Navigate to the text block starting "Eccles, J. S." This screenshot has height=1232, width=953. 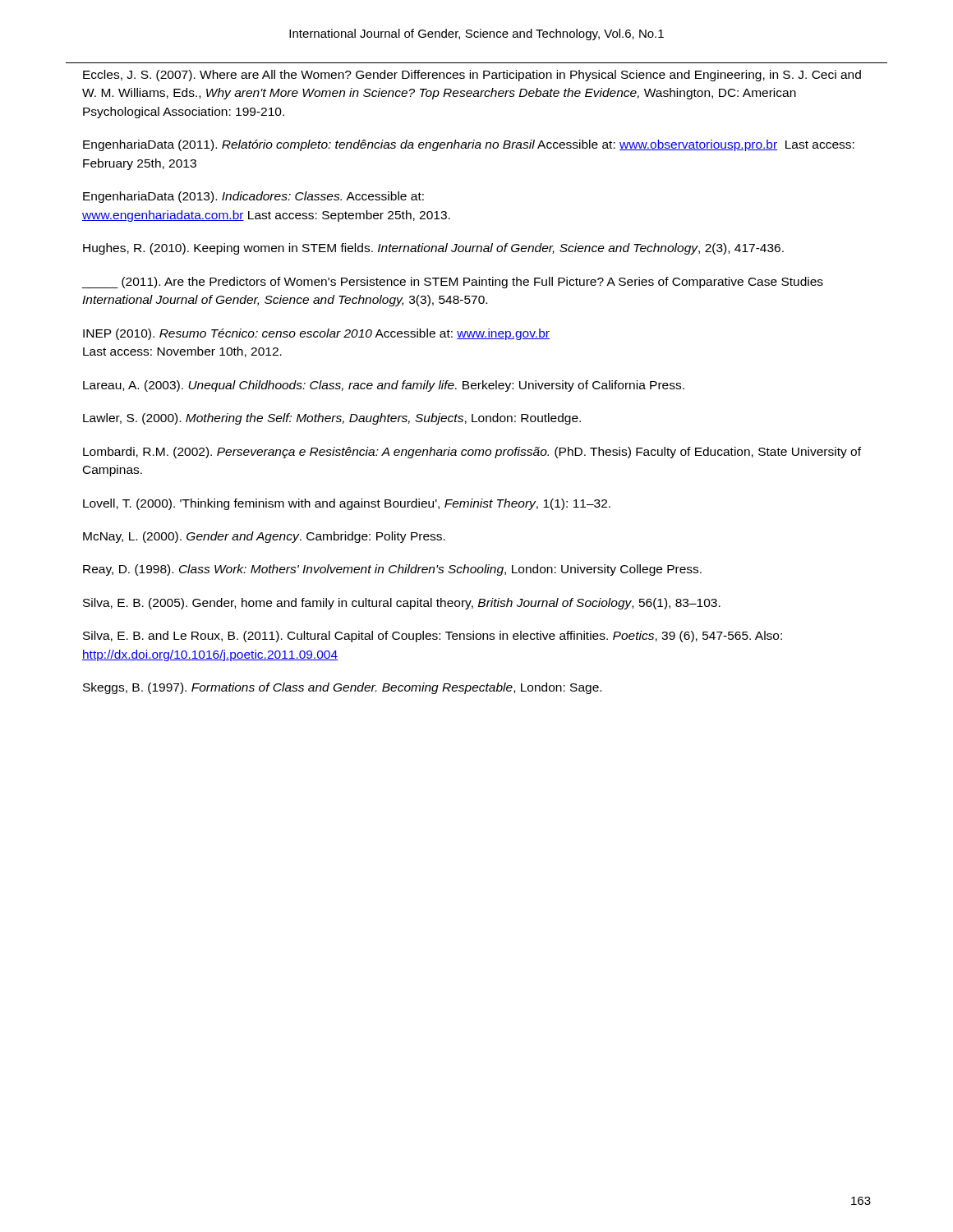point(472,93)
